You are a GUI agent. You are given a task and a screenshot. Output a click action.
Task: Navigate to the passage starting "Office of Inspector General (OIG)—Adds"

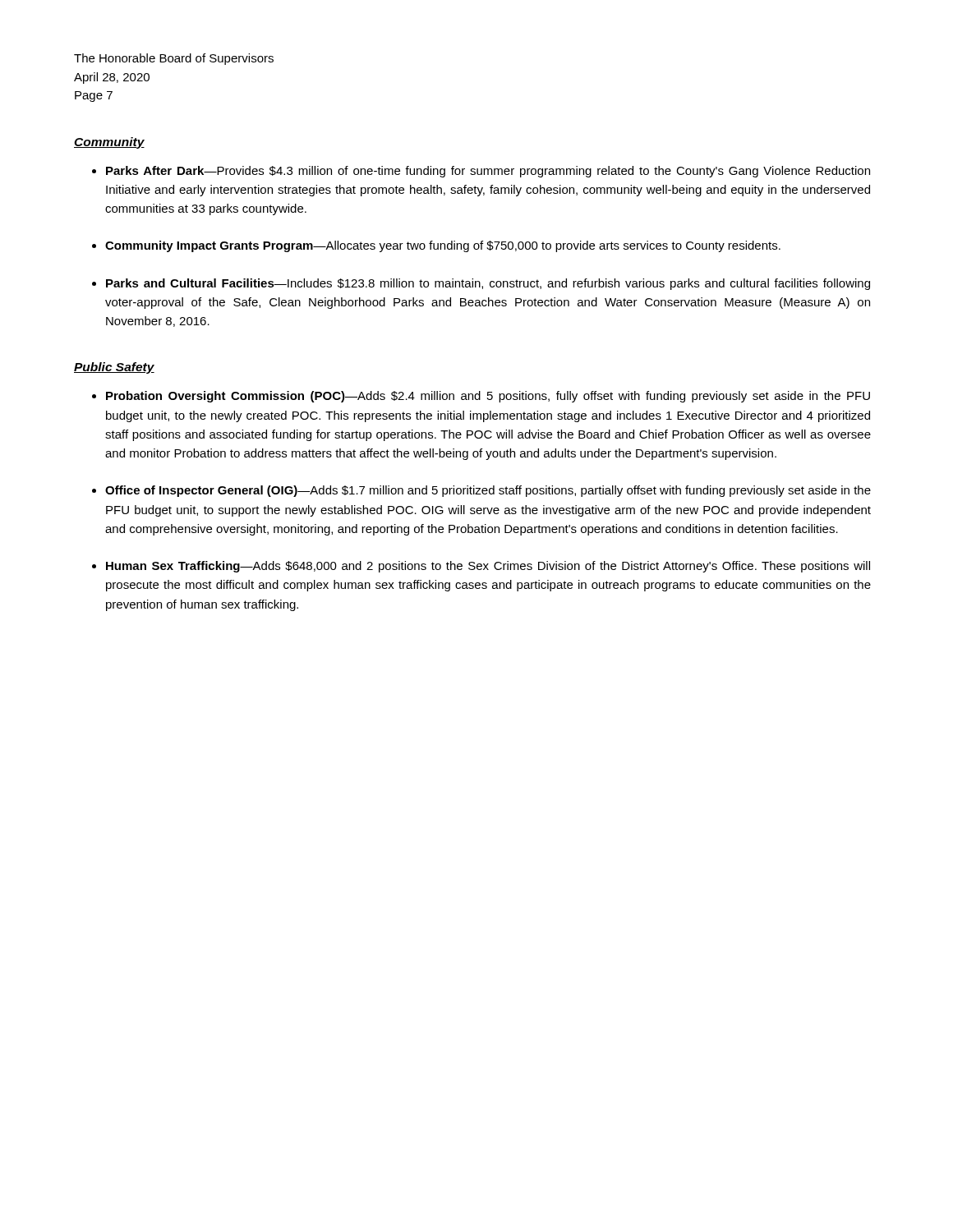point(488,509)
